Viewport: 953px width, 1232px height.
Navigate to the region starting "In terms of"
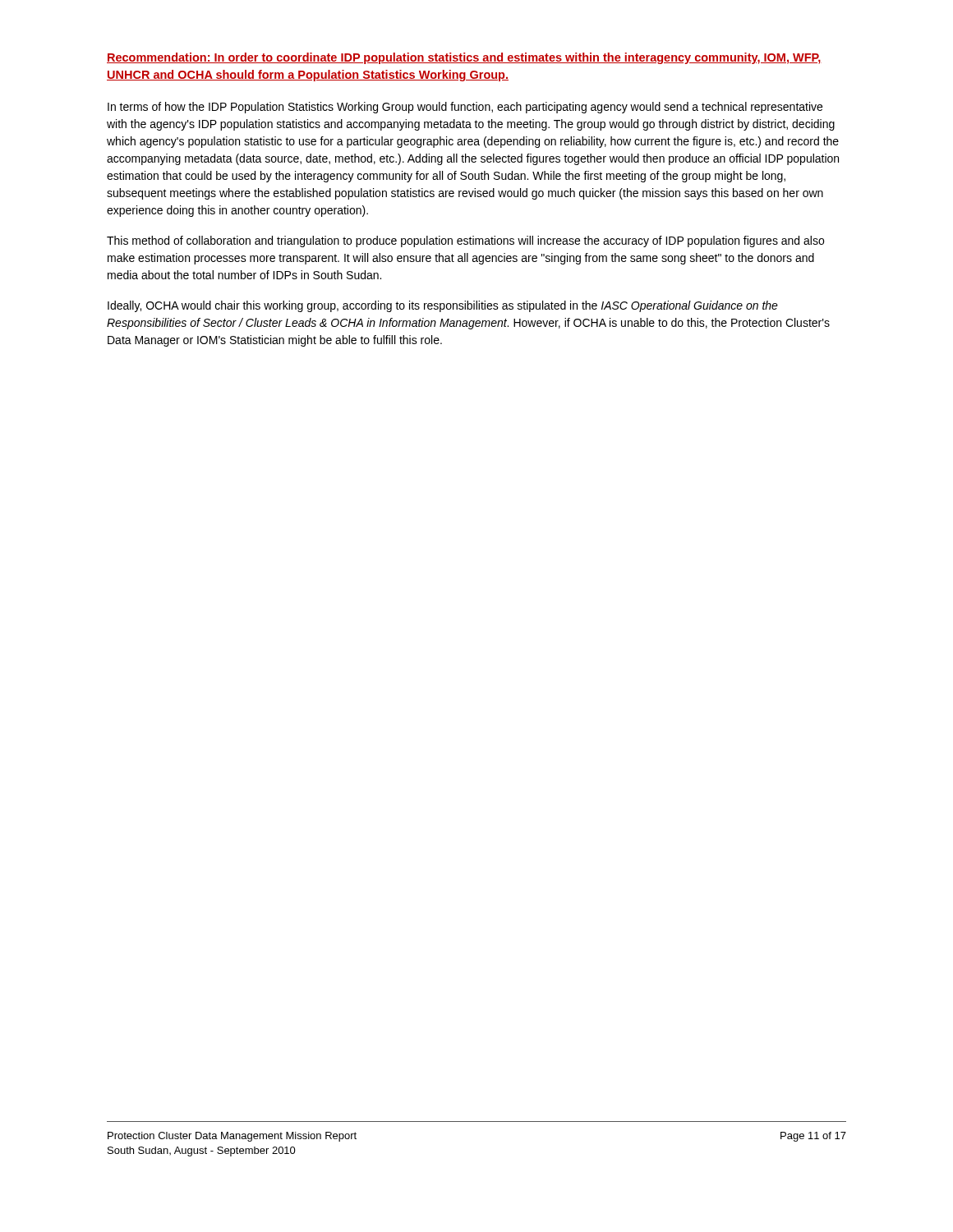tap(473, 159)
